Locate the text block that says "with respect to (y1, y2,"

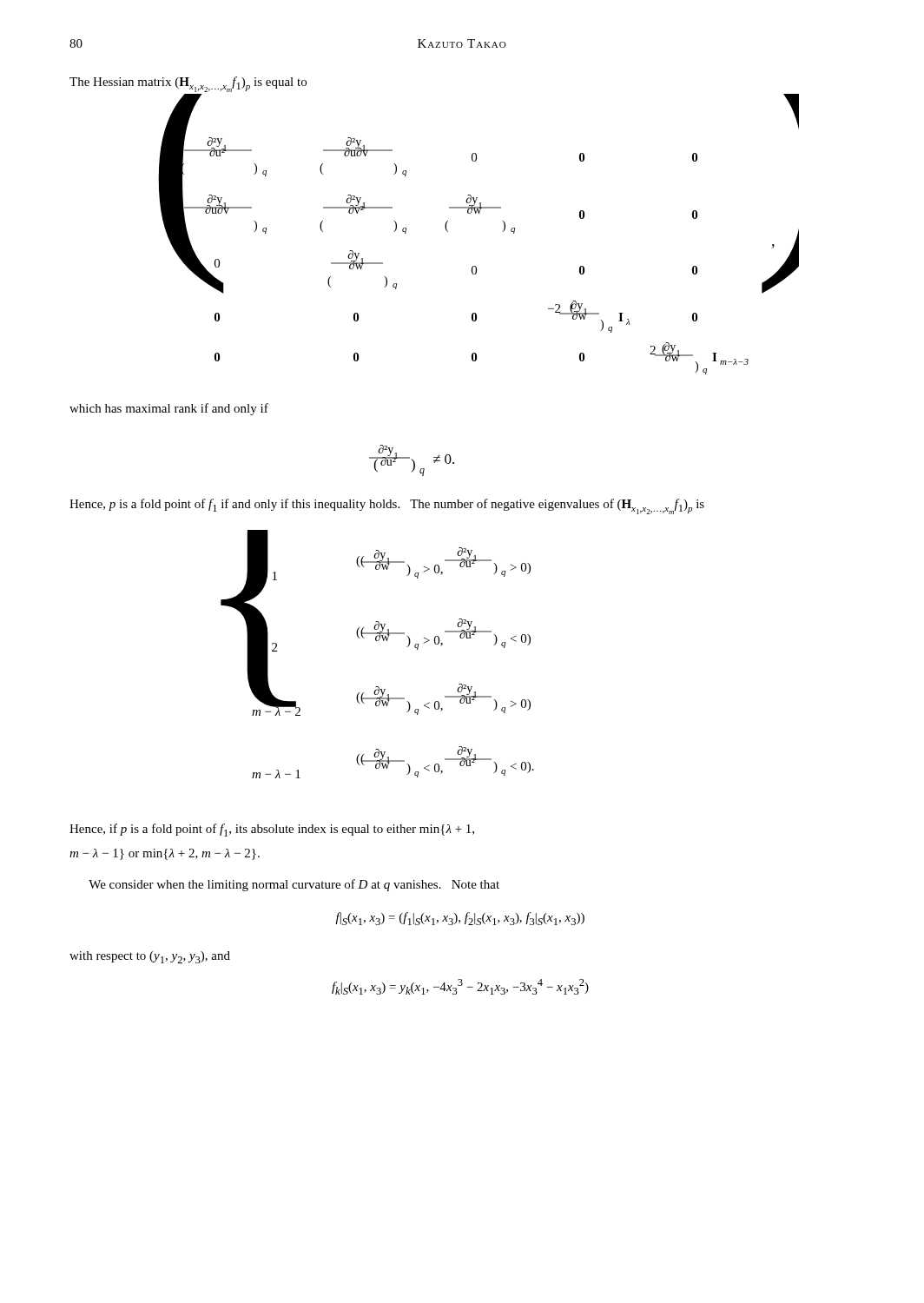coord(150,957)
